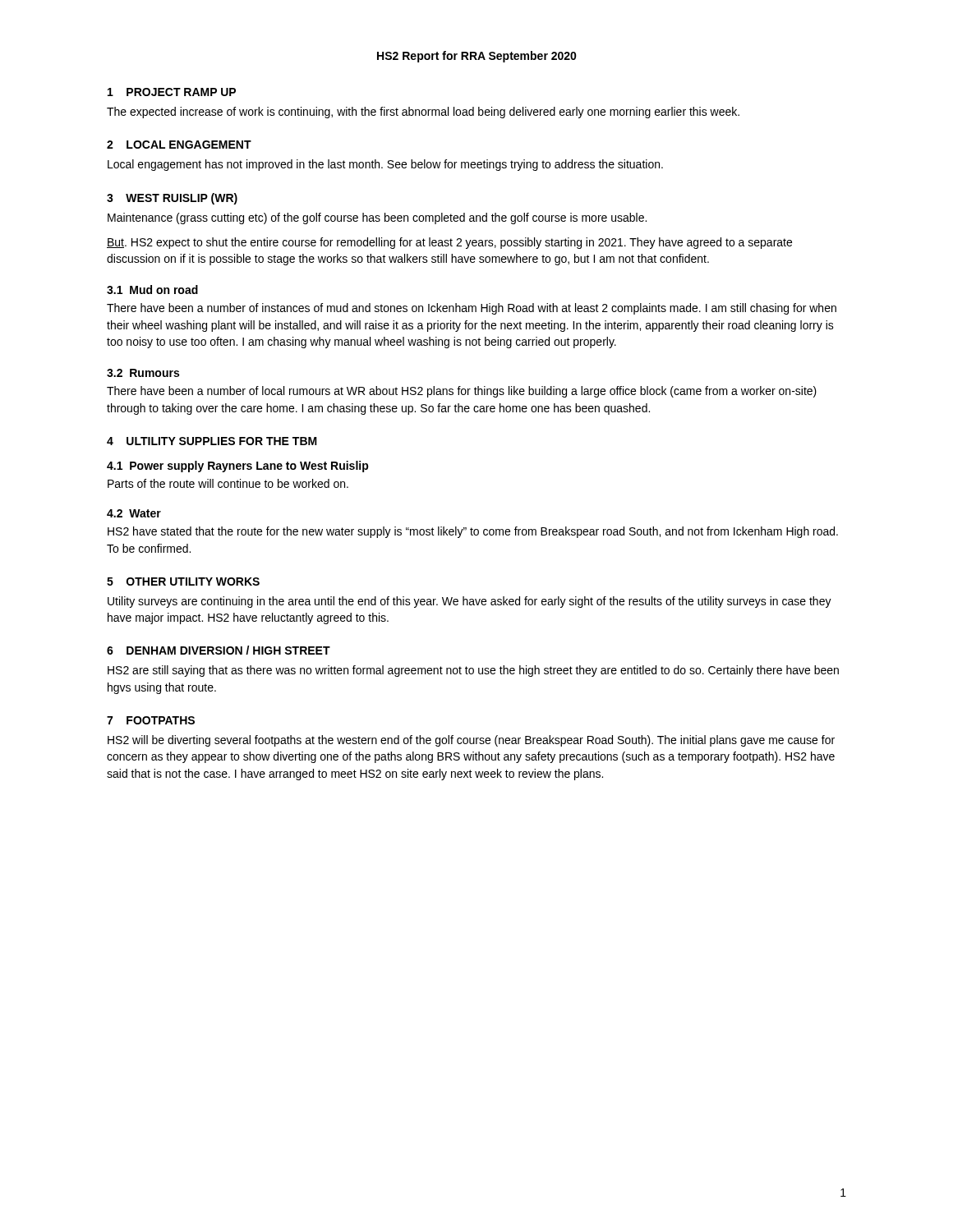Image resolution: width=953 pixels, height=1232 pixels.
Task: Click on the section header that reads "3 WEST RUISLIP (WR)"
Action: [172, 198]
